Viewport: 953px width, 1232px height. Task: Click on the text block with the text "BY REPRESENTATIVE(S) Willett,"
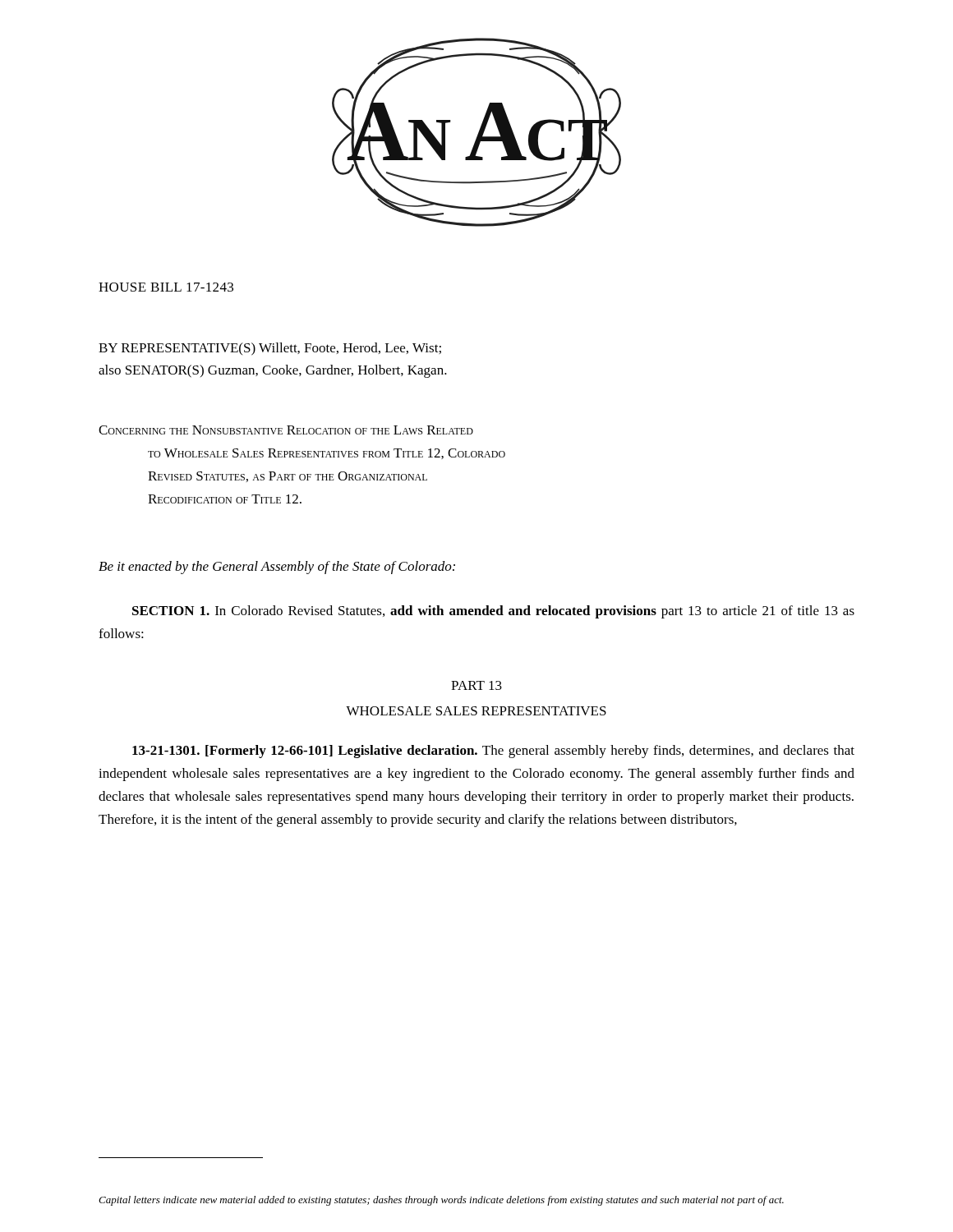click(x=273, y=359)
